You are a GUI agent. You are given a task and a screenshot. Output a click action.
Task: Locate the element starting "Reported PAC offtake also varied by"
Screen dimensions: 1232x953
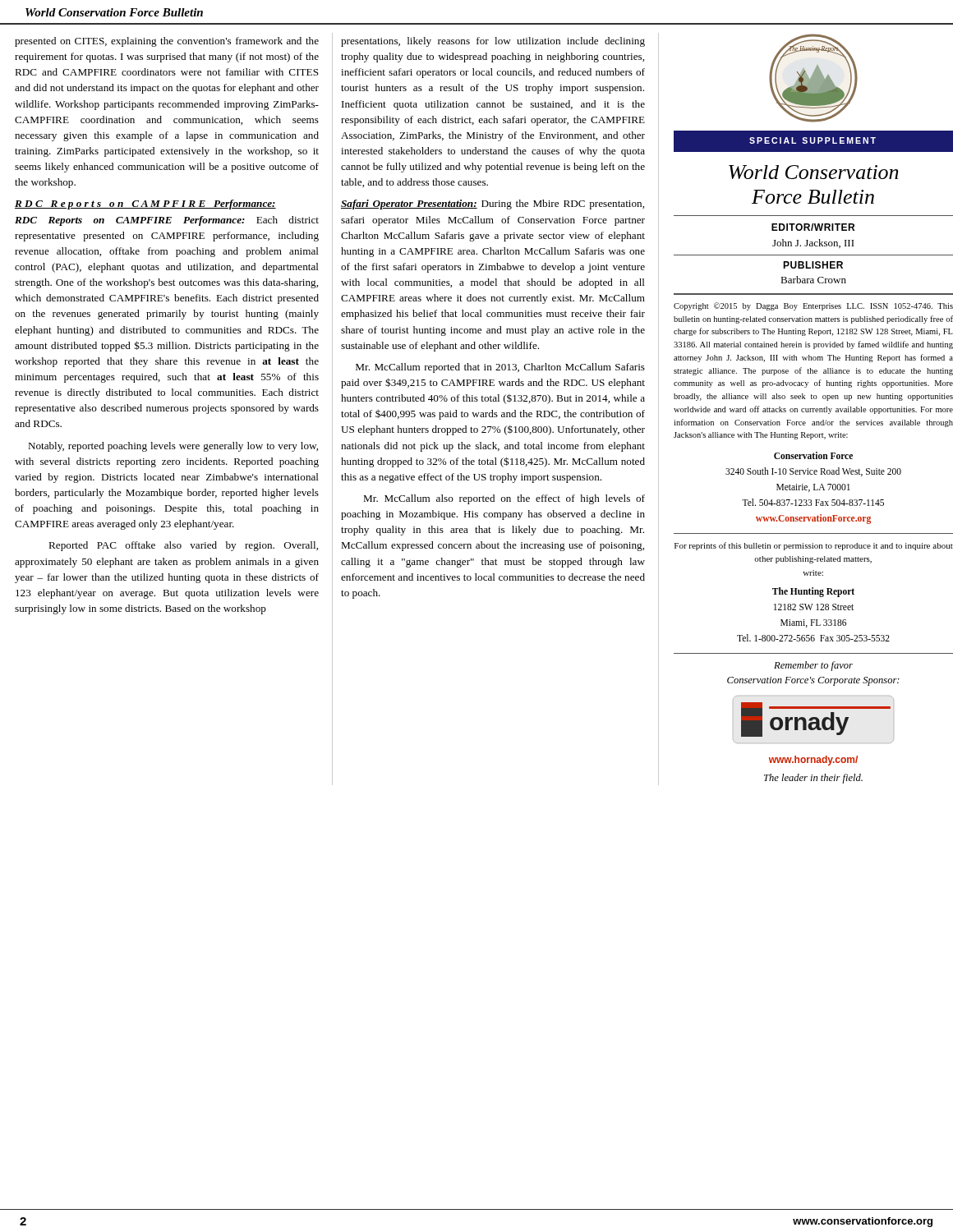pos(167,577)
